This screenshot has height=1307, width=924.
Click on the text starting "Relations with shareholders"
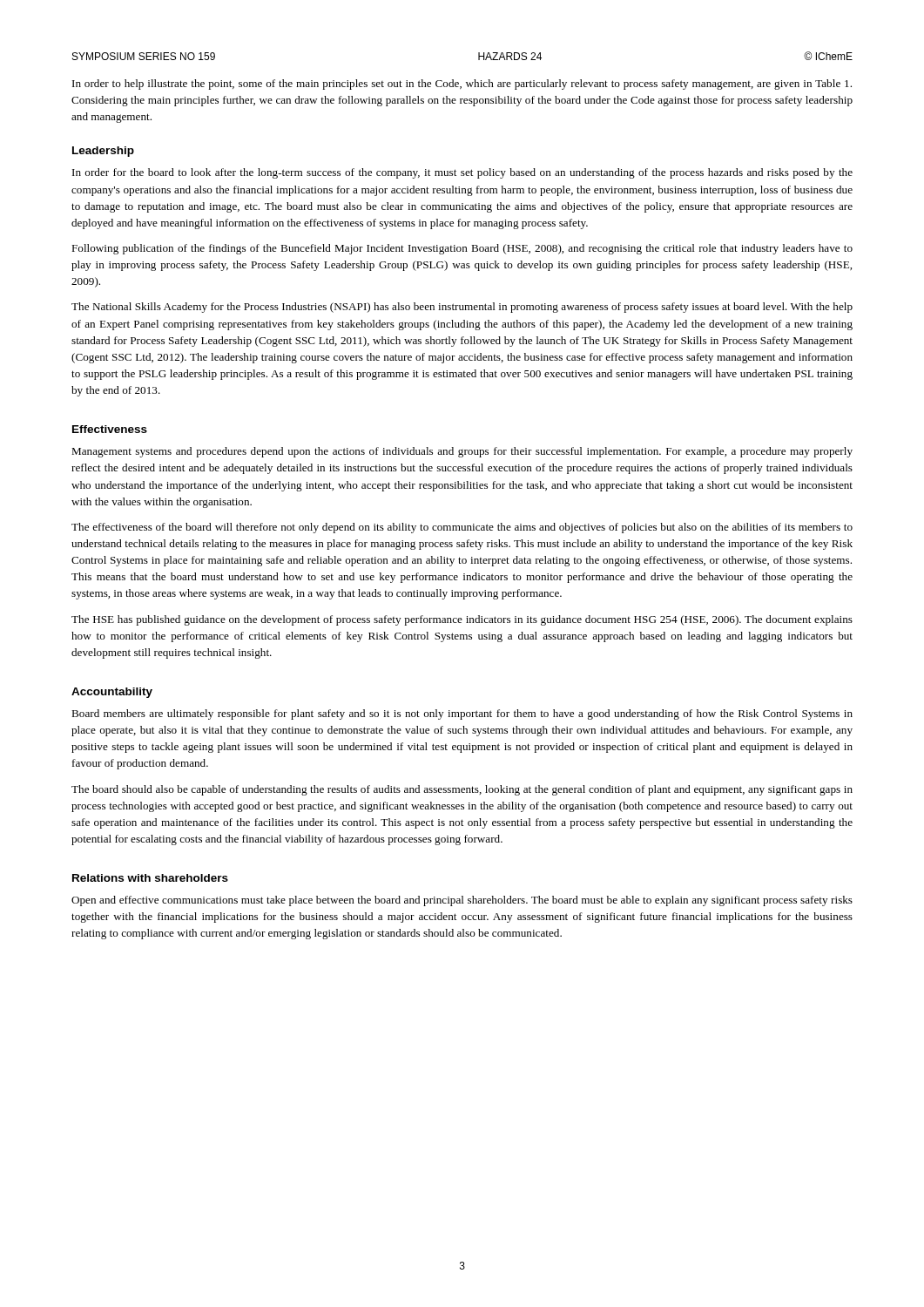click(150, 878)
